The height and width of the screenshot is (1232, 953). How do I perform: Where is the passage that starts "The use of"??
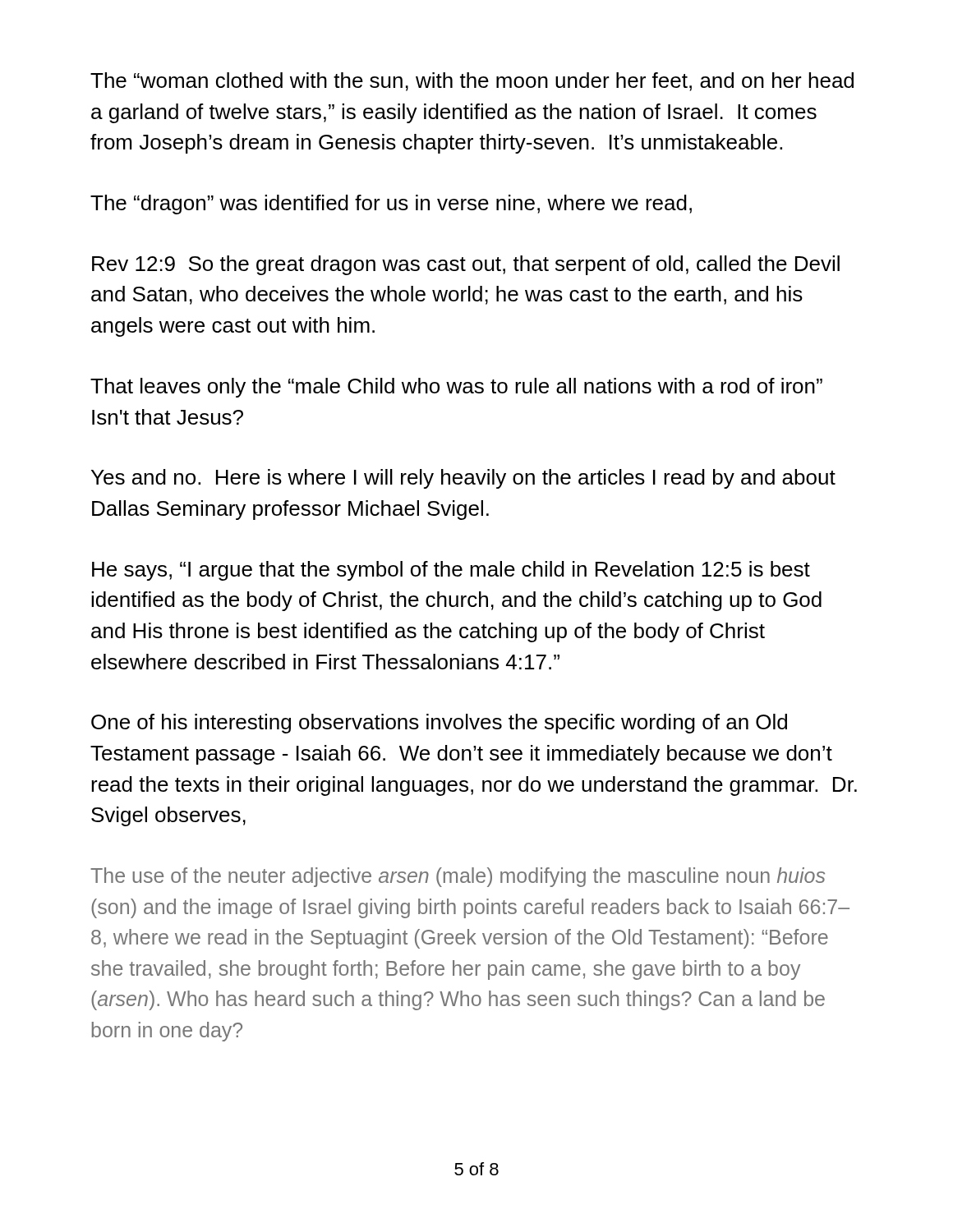(470, 953)
